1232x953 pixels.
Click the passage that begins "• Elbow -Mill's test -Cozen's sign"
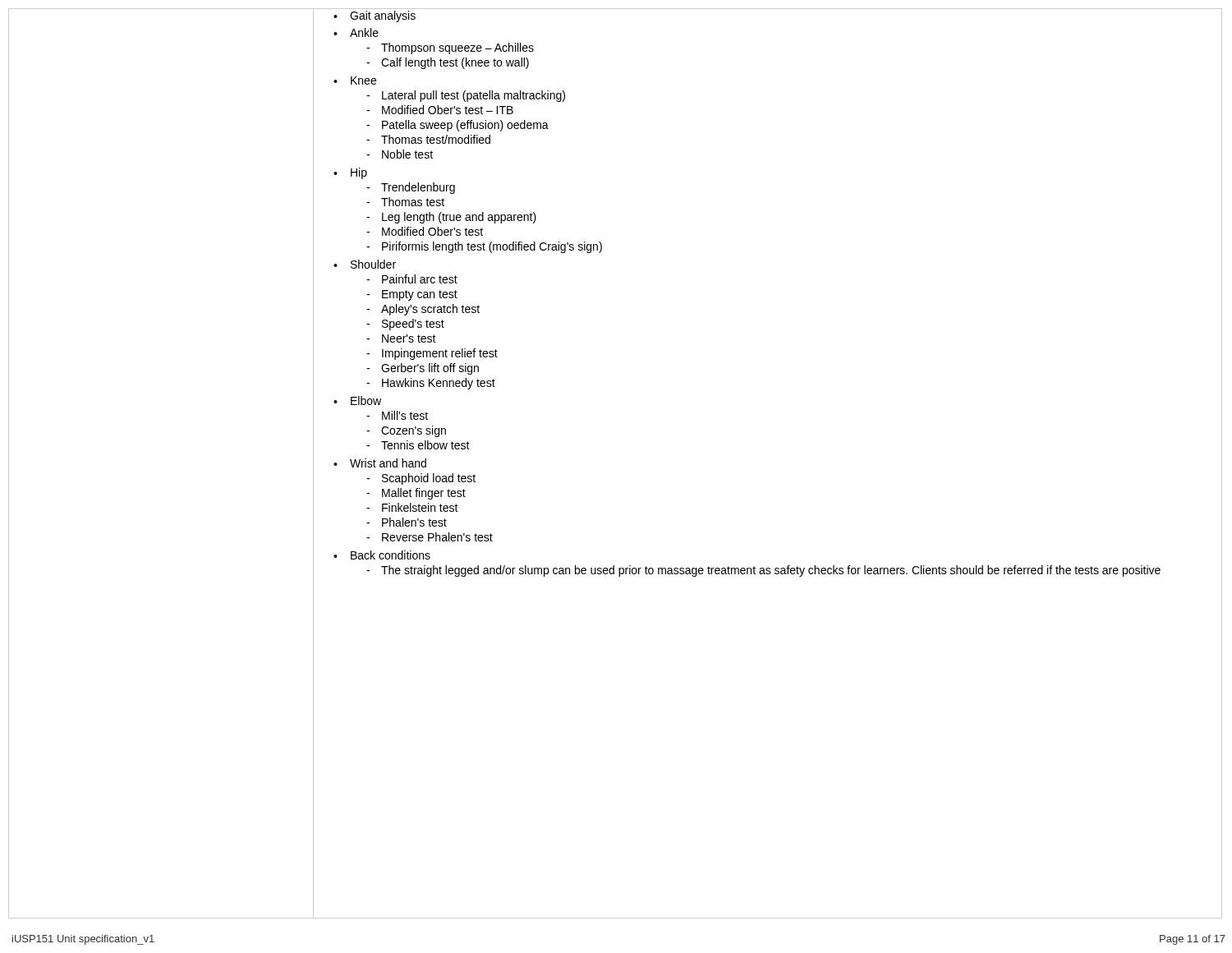coord(357,401)
